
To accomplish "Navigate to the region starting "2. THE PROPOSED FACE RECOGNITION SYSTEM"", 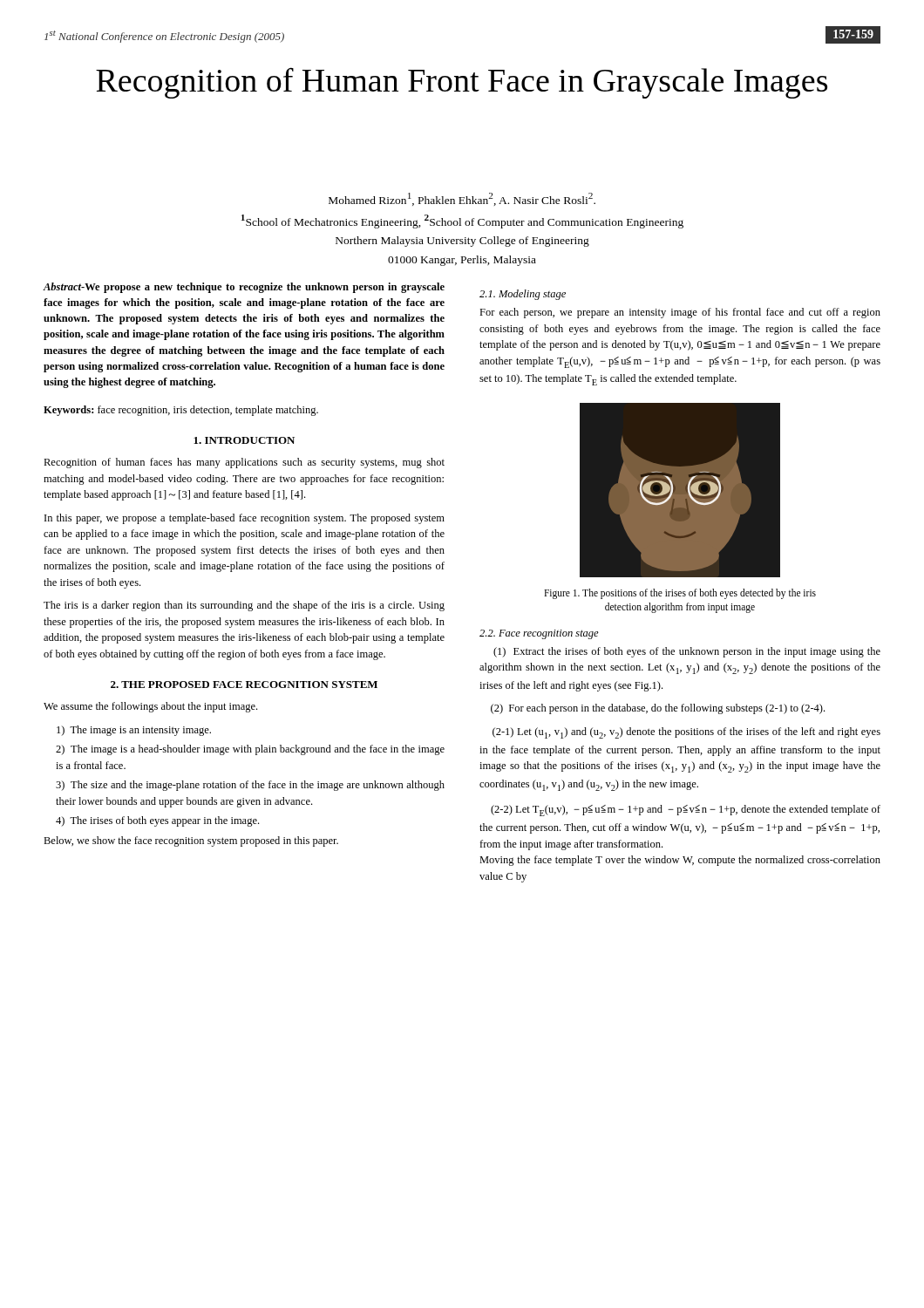I will [x=244, y=684].
